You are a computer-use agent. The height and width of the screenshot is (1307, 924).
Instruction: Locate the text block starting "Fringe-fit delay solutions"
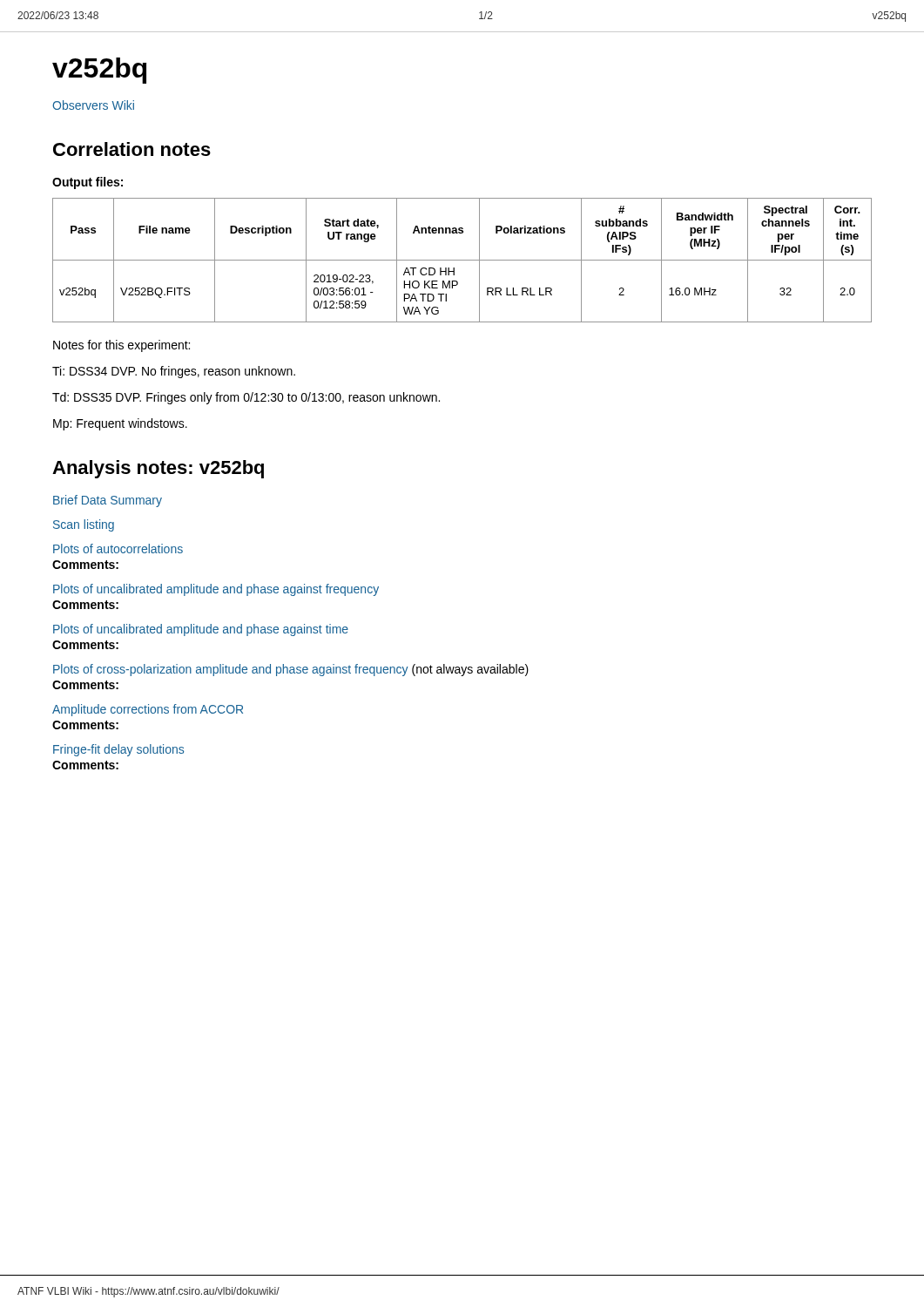pyautogui.click(x=118, y=749)
